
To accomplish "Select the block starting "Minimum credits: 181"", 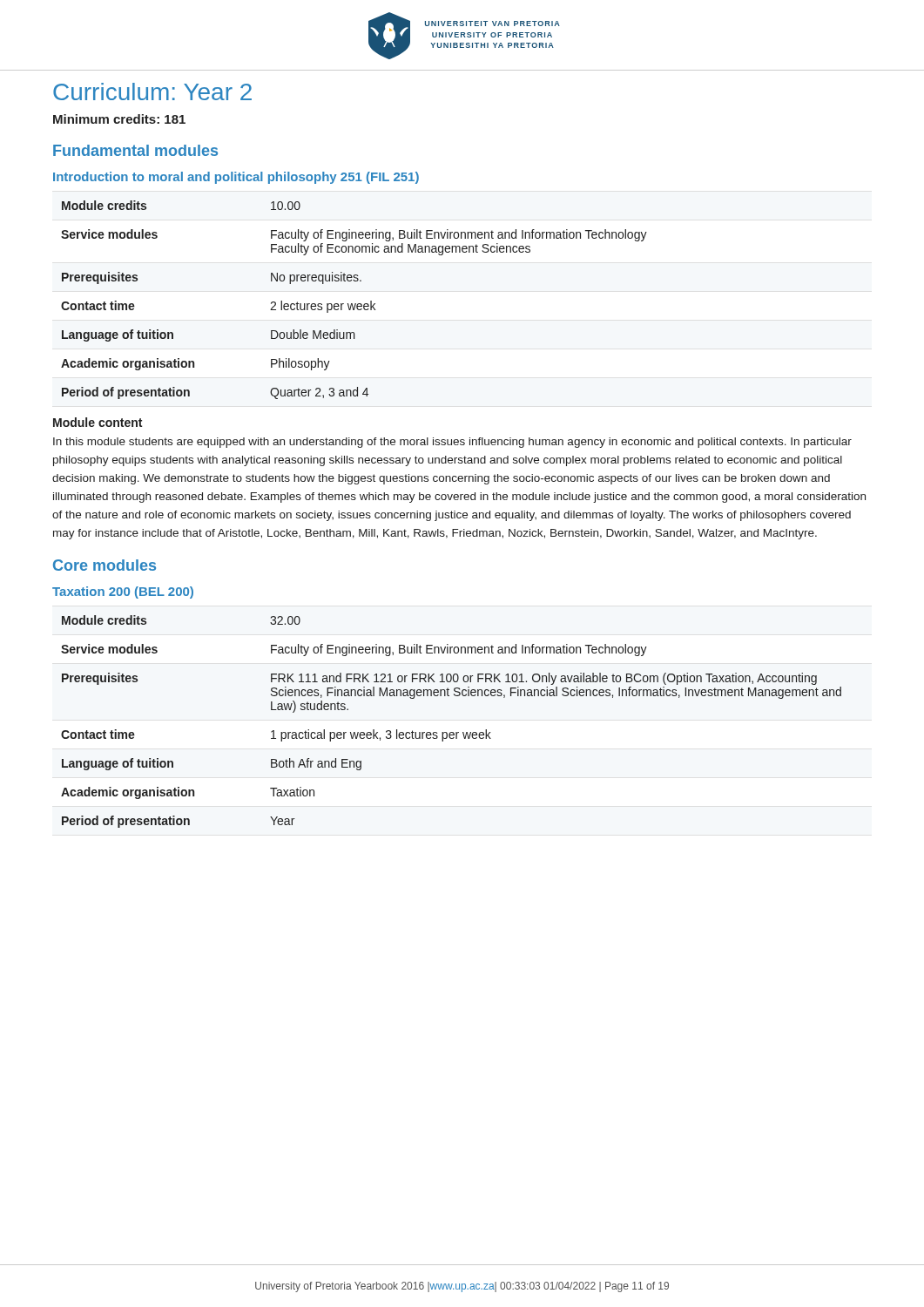I will (x=119, y=119).
